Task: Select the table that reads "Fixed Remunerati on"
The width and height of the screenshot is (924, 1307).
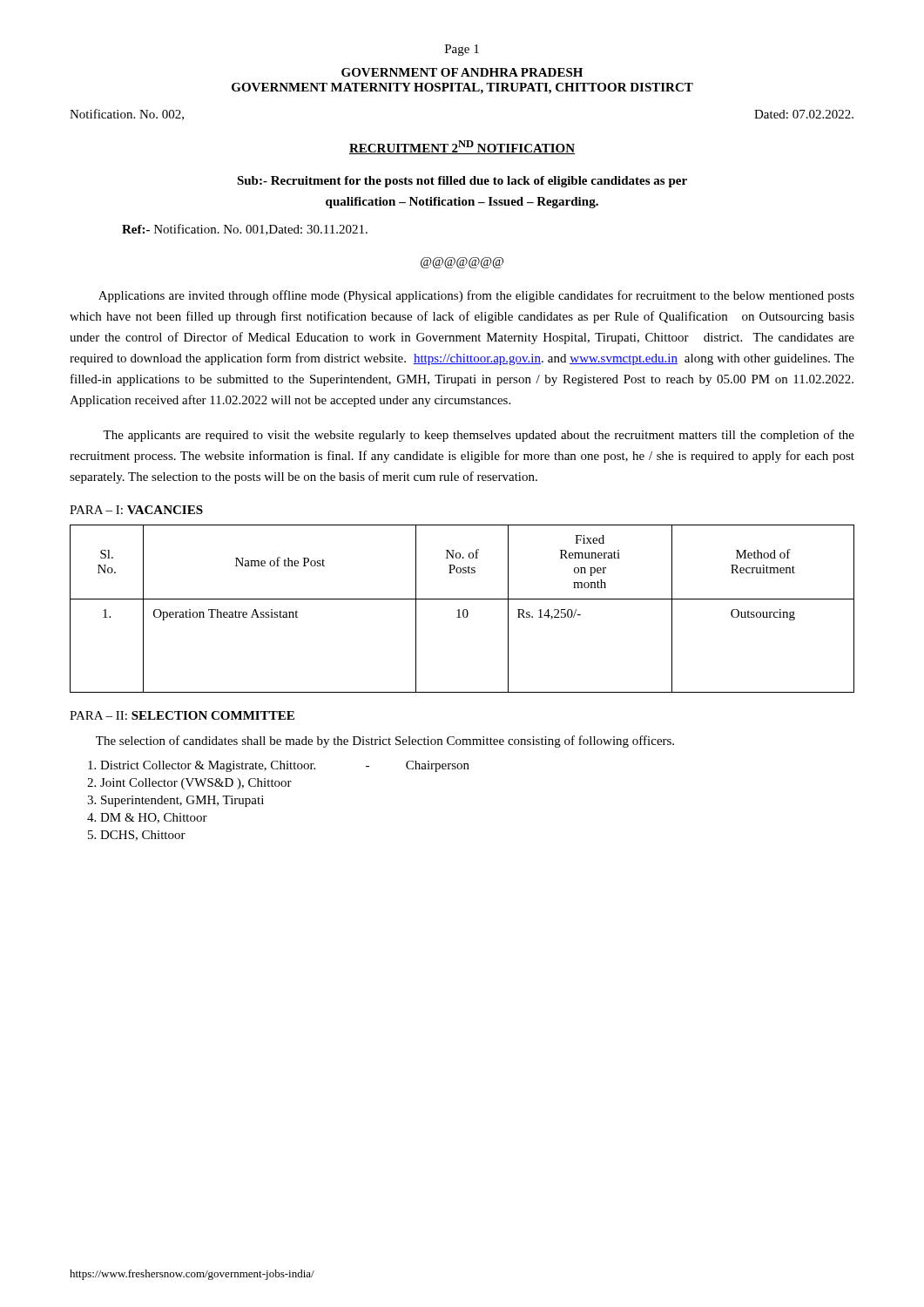Action: point(462,609)
